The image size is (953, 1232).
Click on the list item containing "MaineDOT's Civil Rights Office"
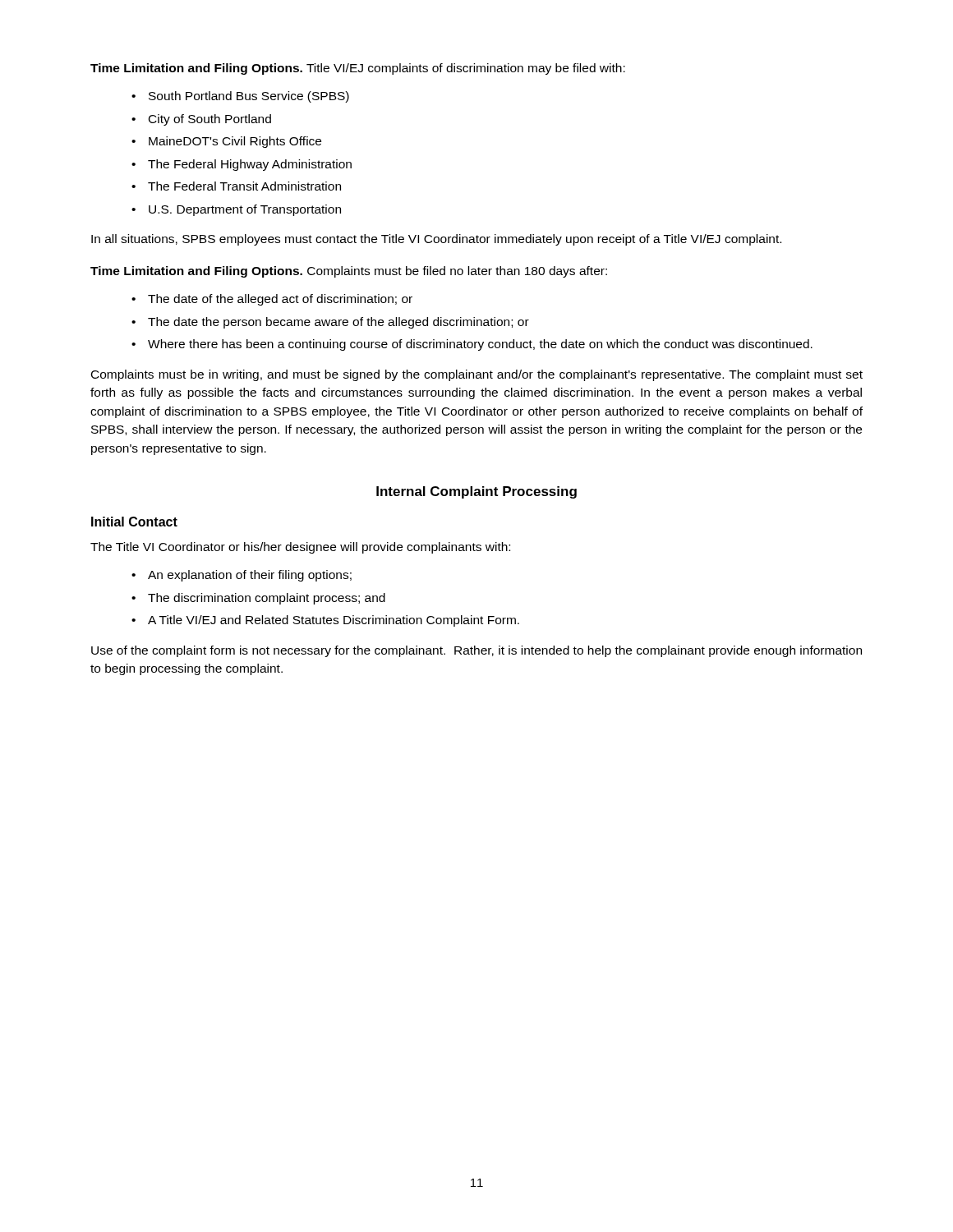click(235, 141)
